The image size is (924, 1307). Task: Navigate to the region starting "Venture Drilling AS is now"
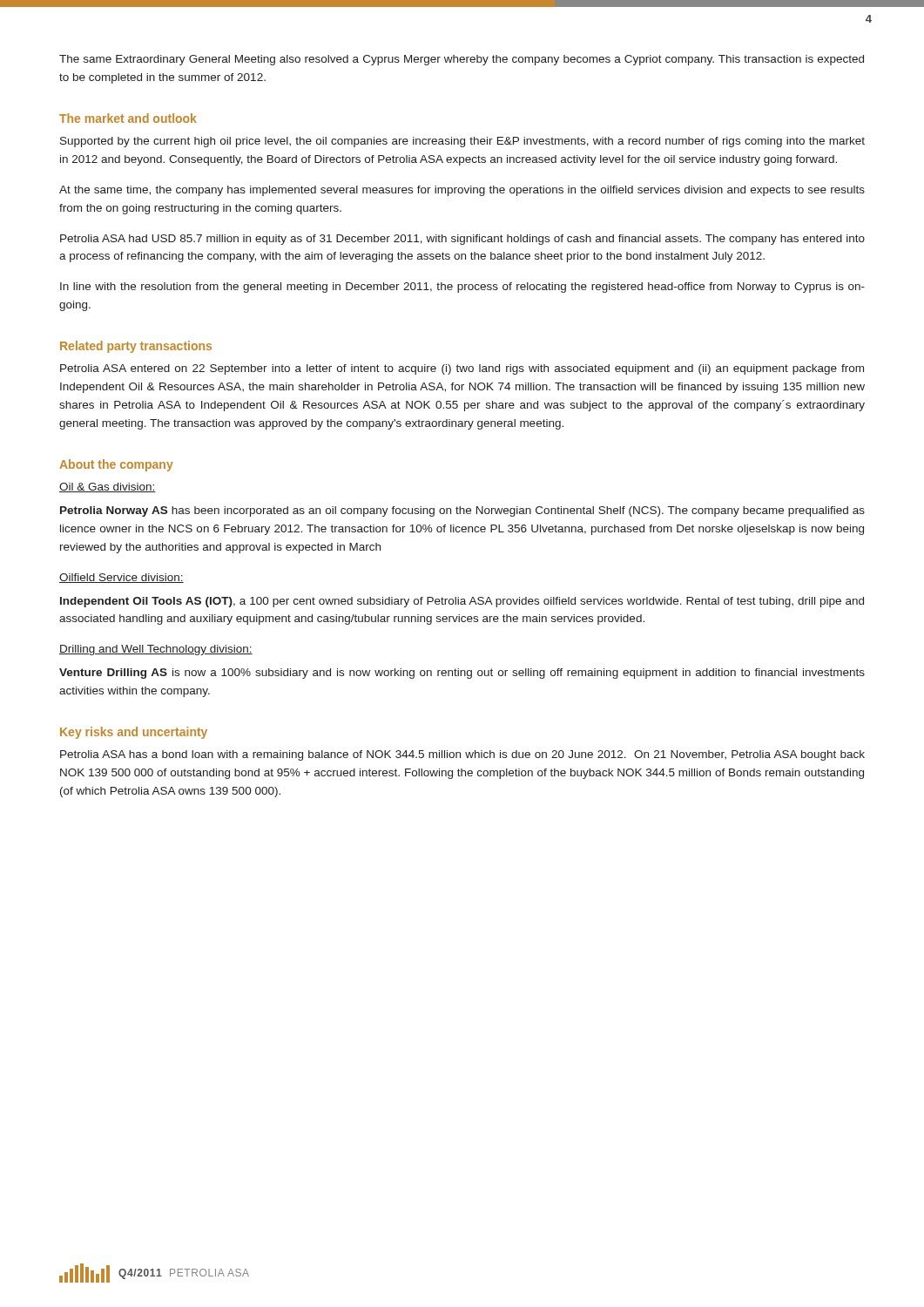click(x=462, y=682)
